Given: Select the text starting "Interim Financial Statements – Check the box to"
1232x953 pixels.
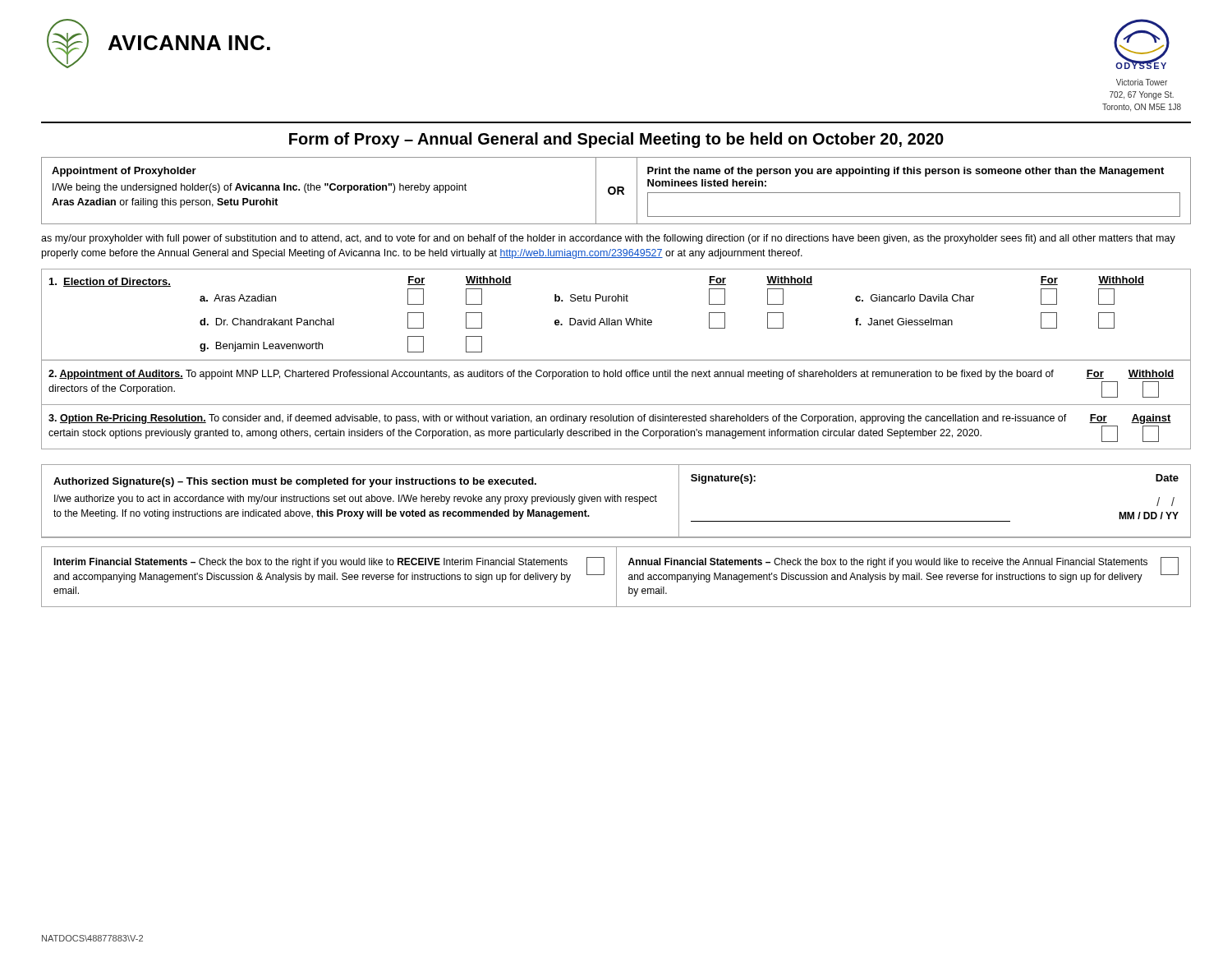Looking at the screenshot, I should [x=616, y=577].
